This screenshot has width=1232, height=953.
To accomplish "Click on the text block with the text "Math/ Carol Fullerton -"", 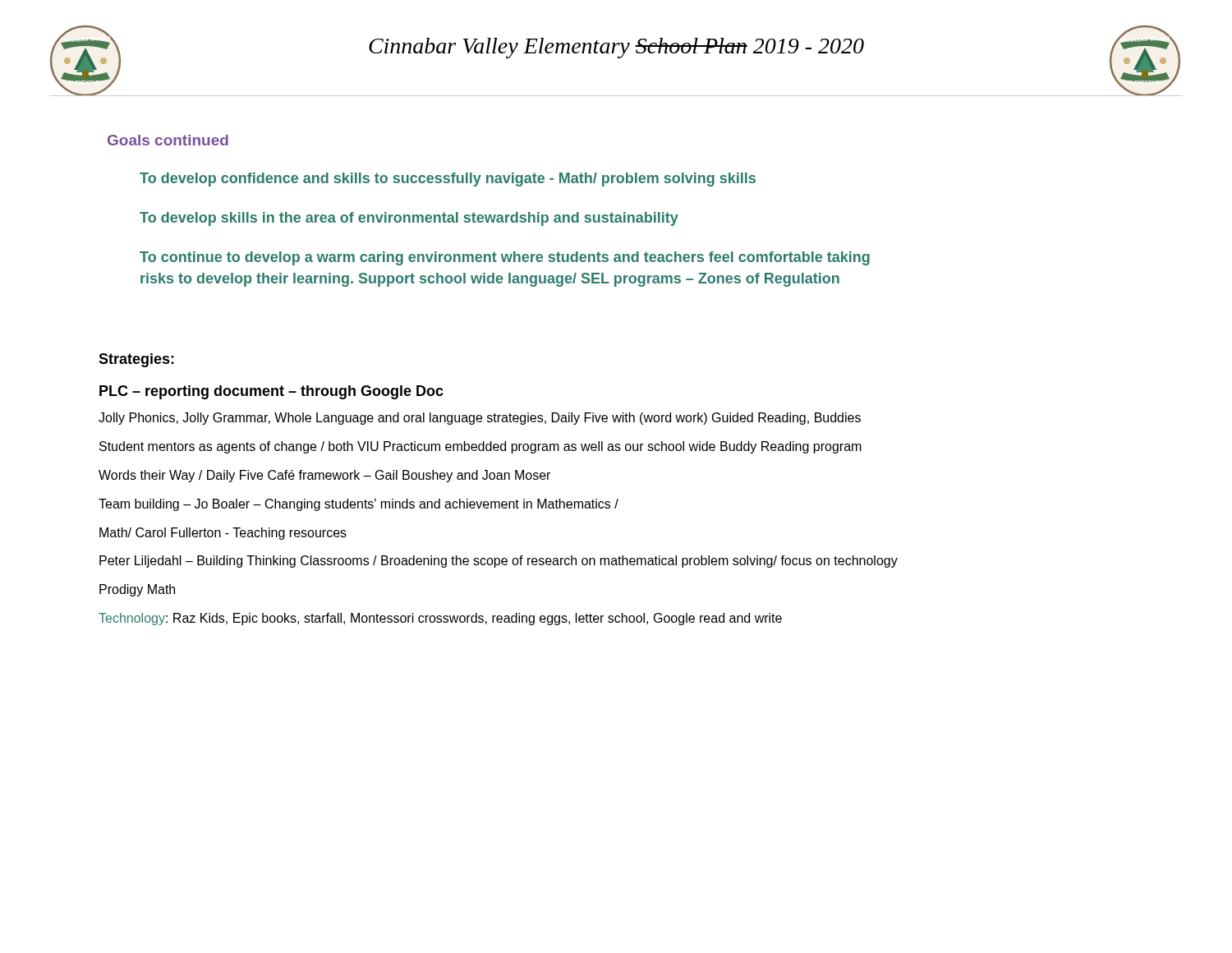I will pos(223,532).
